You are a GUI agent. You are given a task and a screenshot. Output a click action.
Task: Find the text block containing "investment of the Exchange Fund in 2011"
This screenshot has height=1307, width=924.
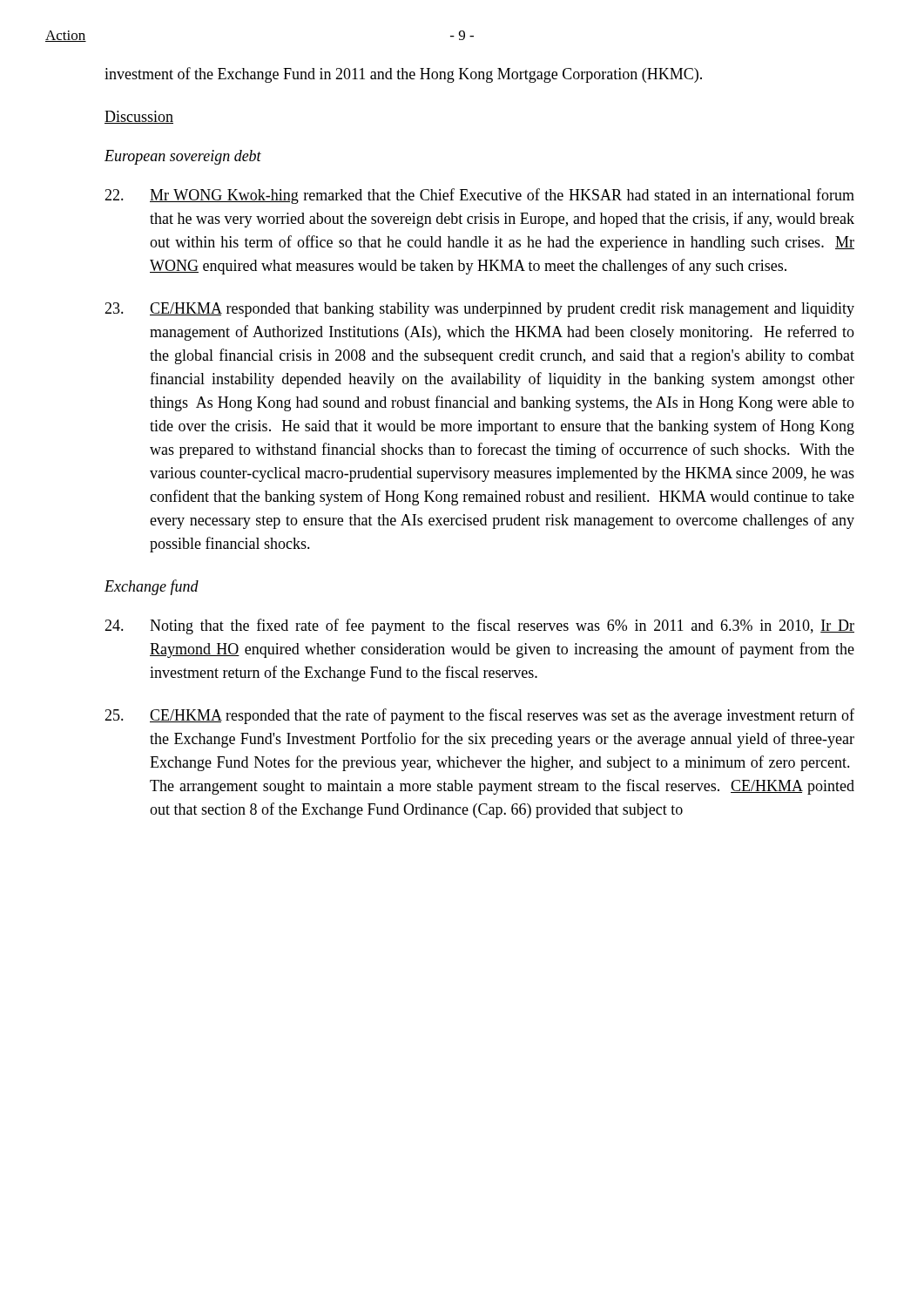coord(404,74)
